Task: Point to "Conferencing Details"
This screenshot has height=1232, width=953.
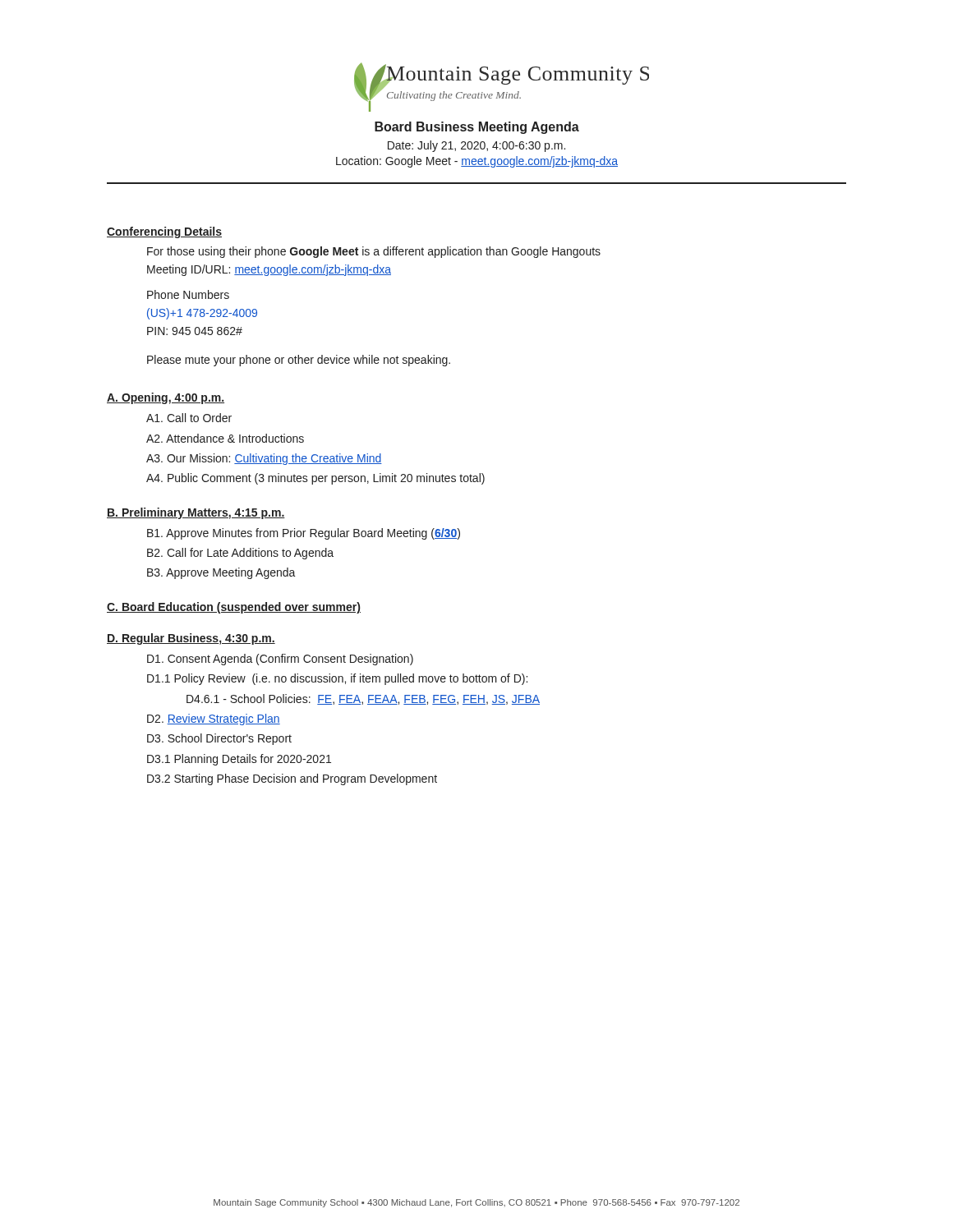Action: pyautogui.click(x=164, y=232)
